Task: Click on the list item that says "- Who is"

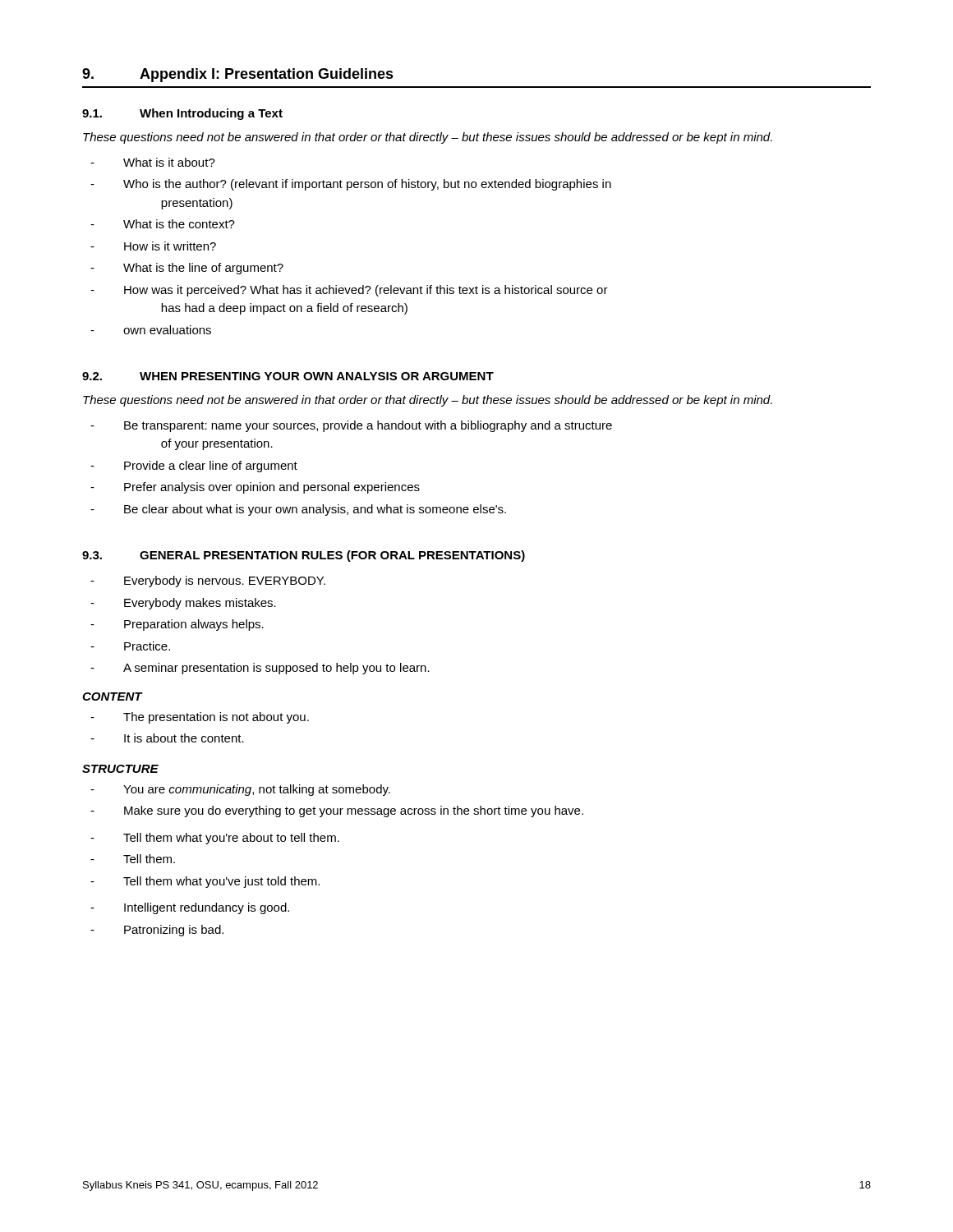Action: click(x=476, y=193)
